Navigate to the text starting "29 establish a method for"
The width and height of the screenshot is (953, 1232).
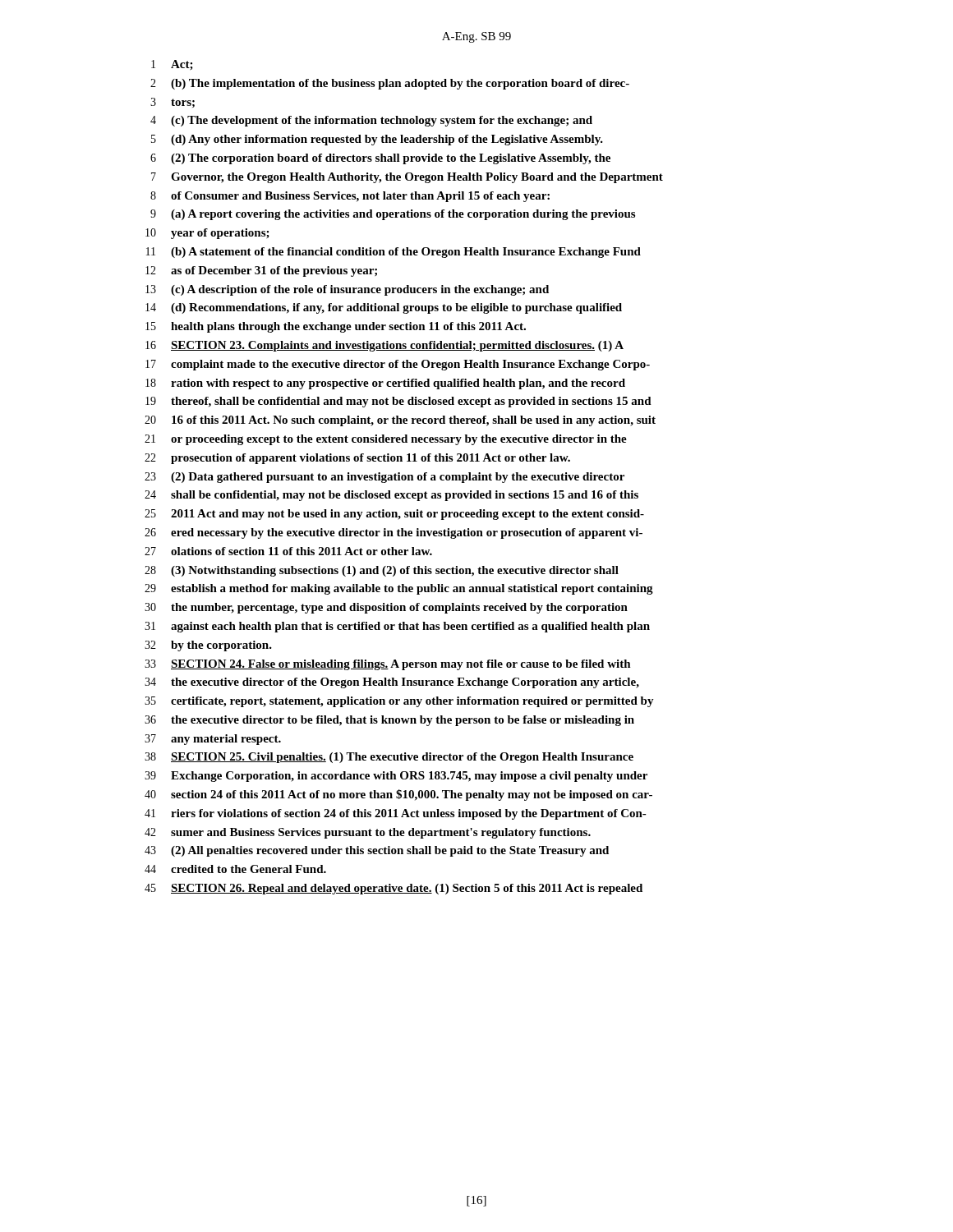(476, 589)
